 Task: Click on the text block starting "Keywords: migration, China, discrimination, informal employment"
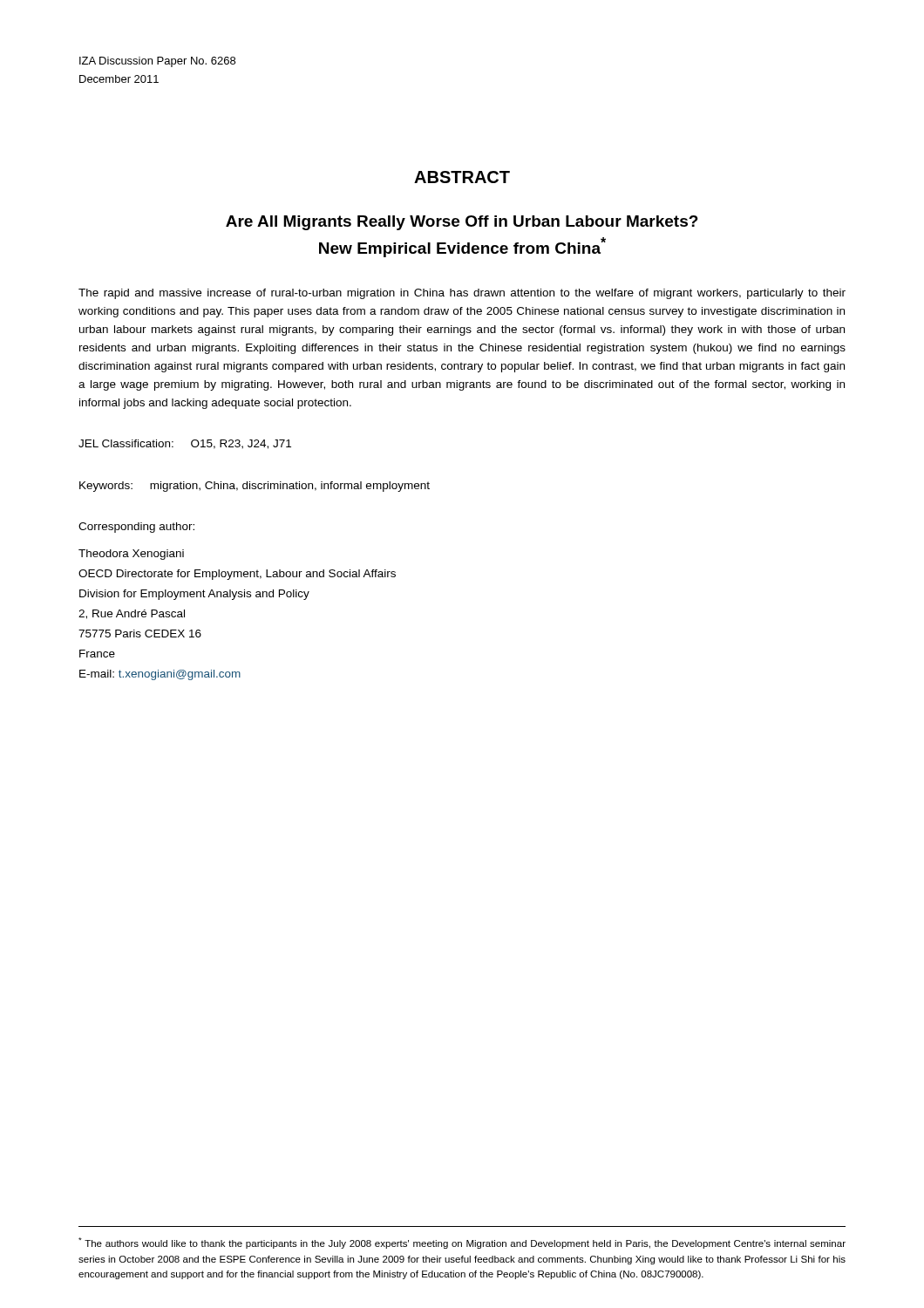(x=254, y=485)
